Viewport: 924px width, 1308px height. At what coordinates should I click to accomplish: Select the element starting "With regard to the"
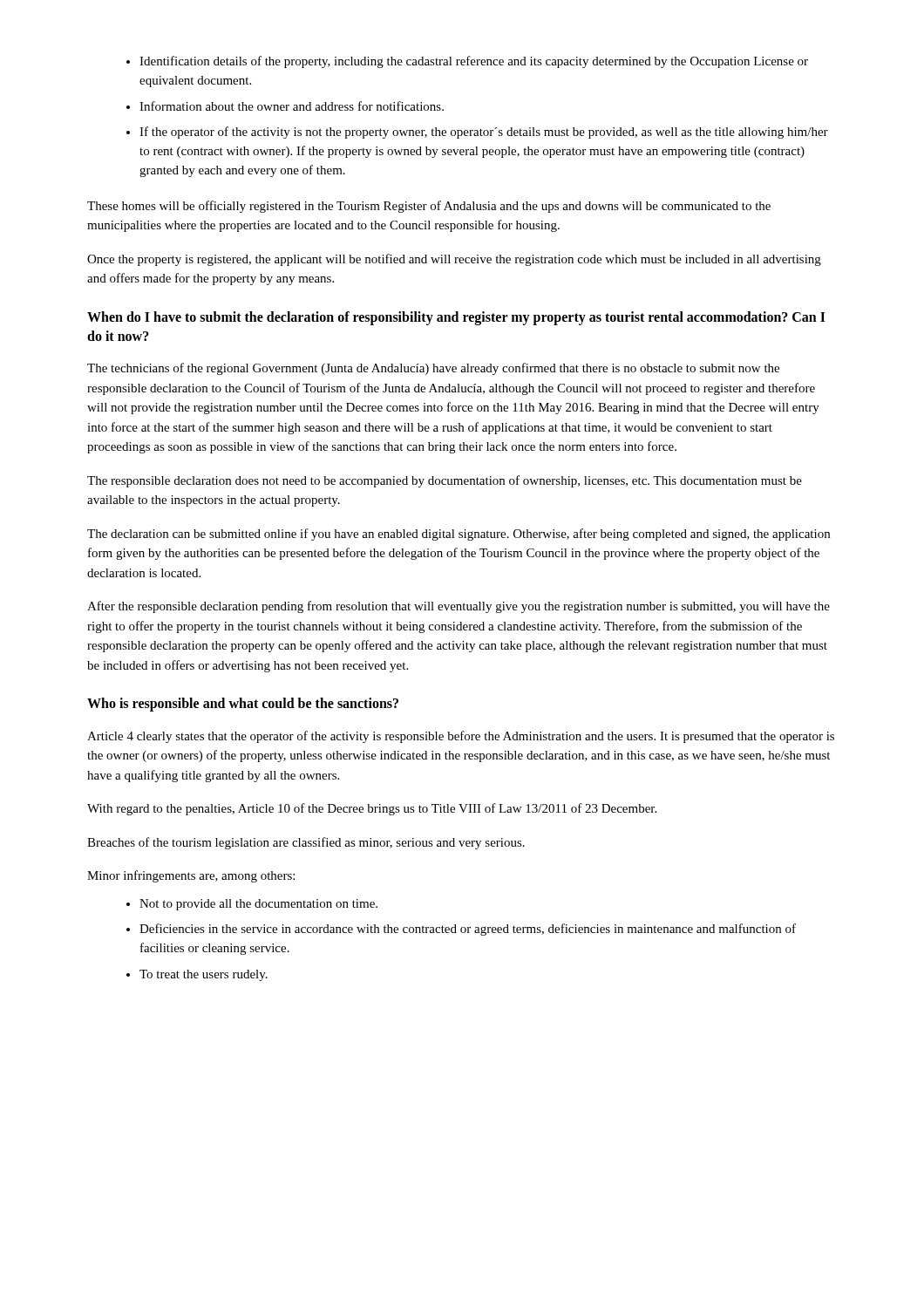click(x=372, y=808)
